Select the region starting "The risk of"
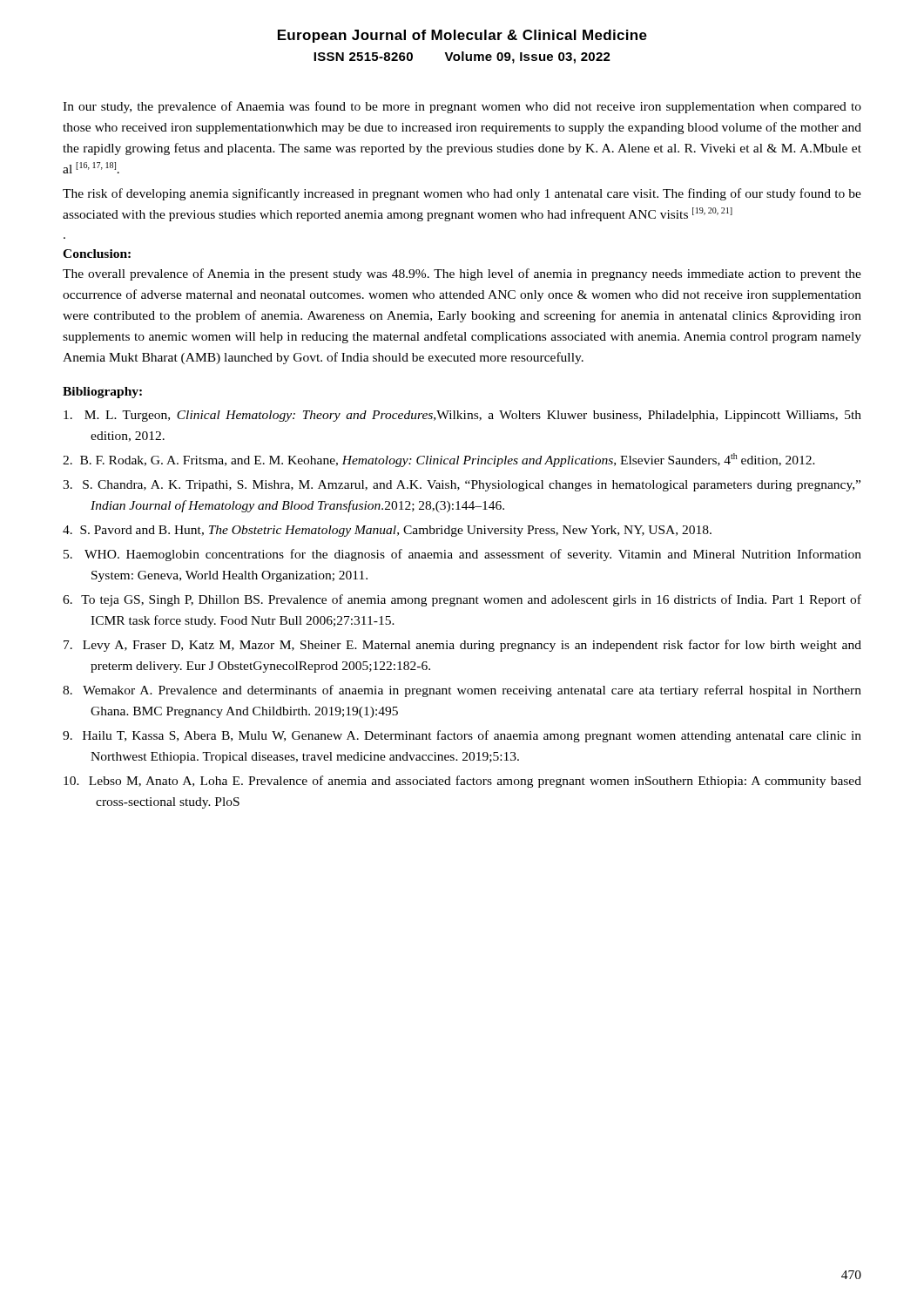 tap(462, 203)
